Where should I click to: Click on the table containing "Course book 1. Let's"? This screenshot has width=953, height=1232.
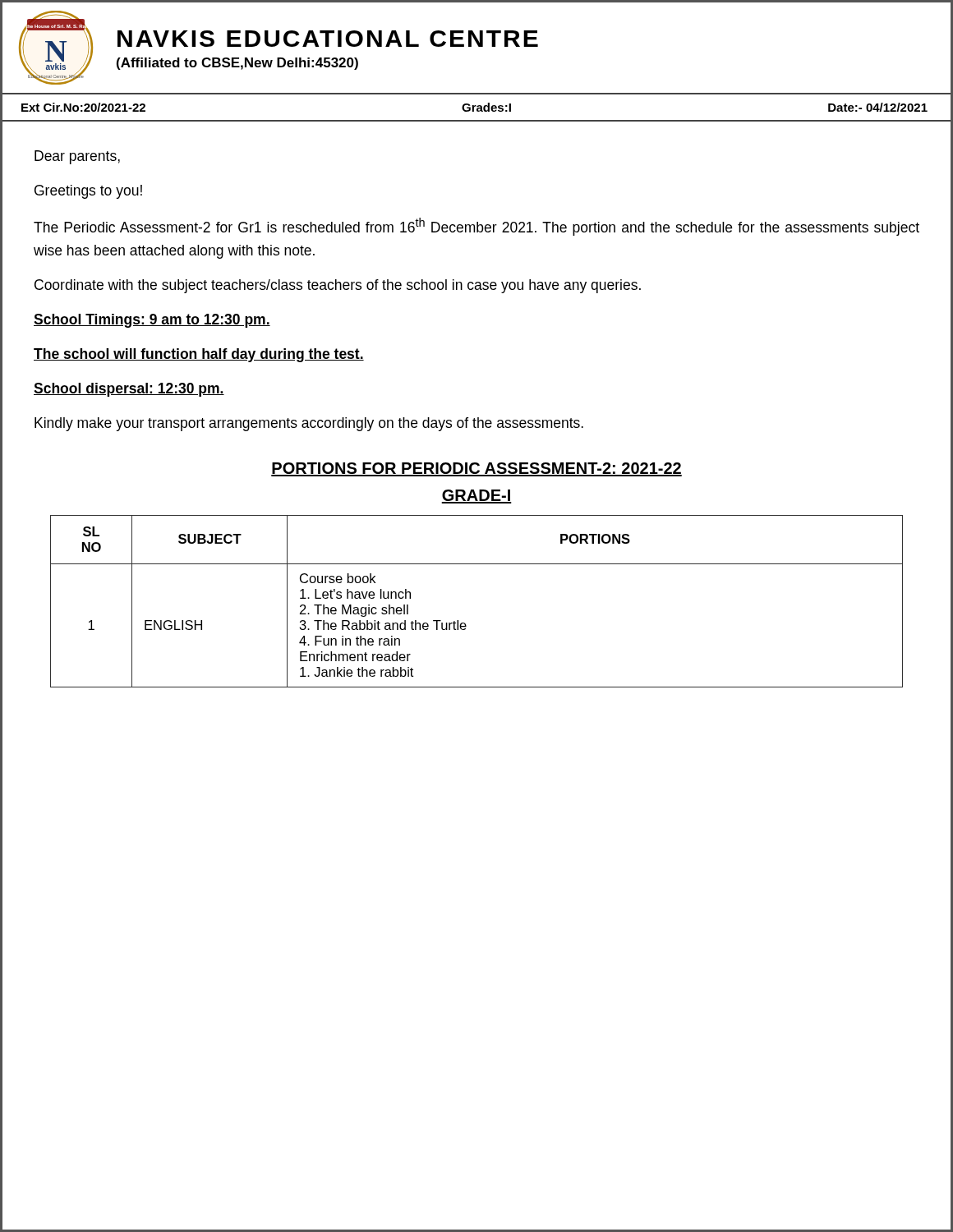click(476, 601)
